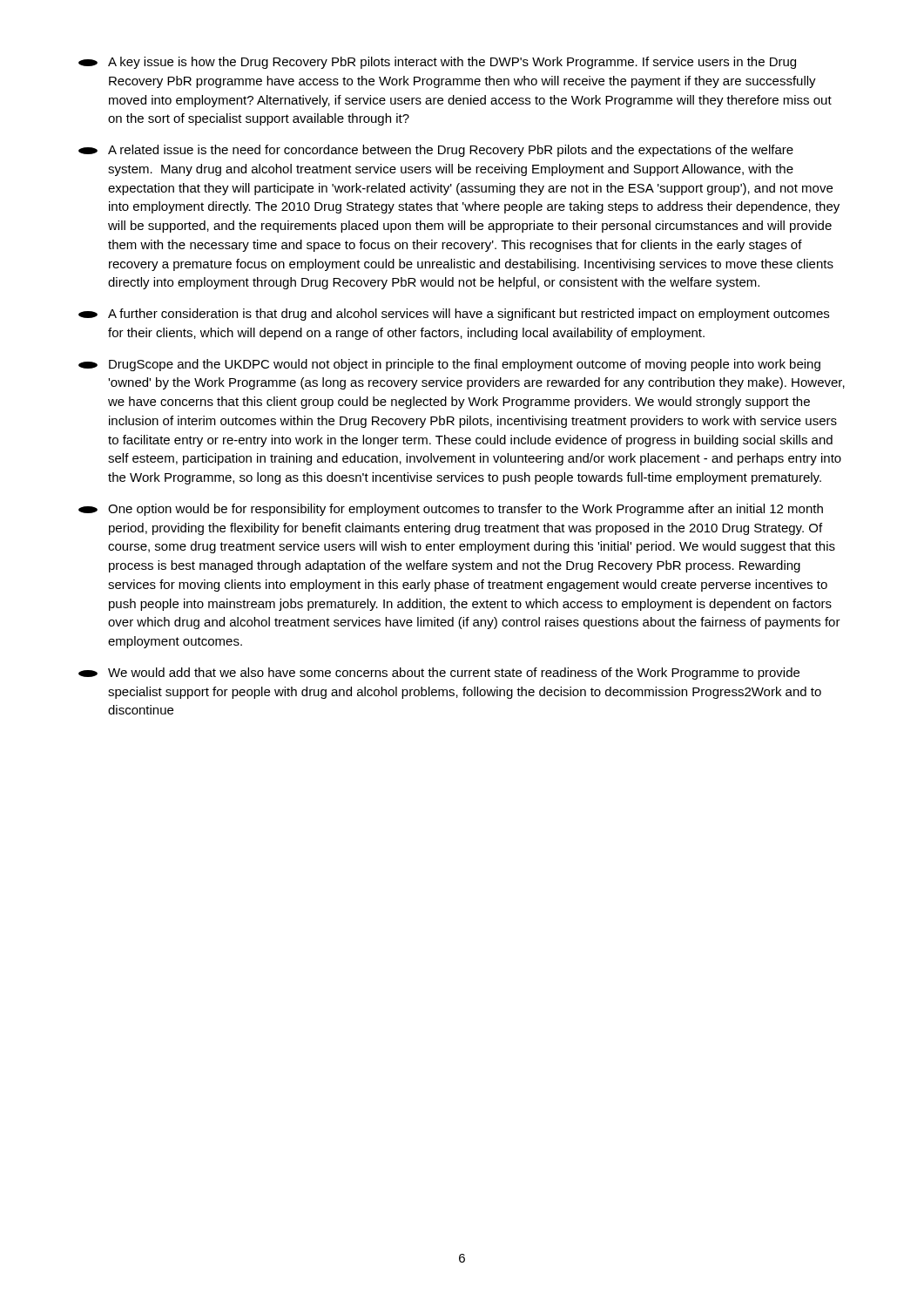Click the passage that begins "We would add that we also"

[x=462, y=691]
